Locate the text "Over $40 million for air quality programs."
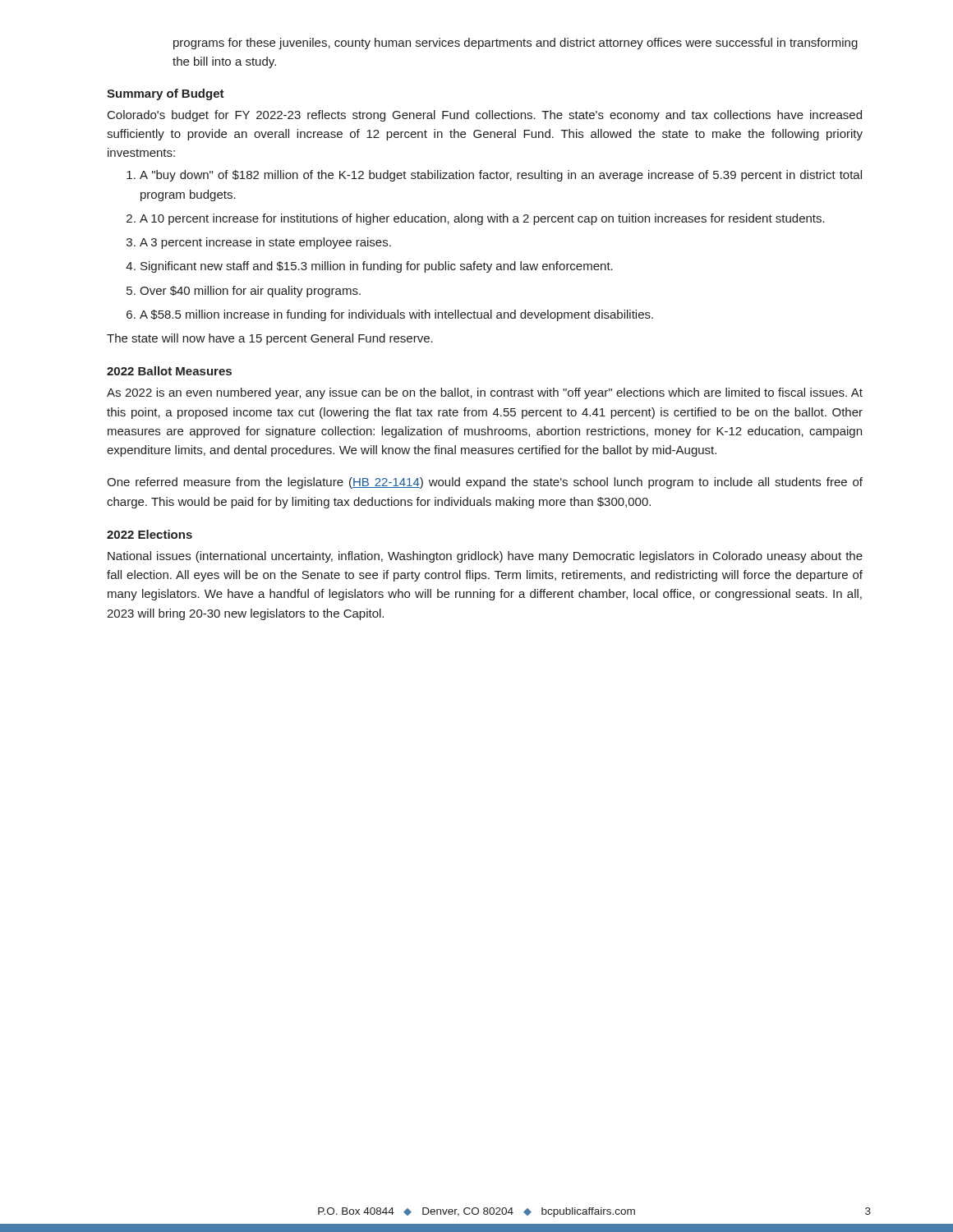The width and height of the screenshot is (953, 1232). tap(250, 292)
